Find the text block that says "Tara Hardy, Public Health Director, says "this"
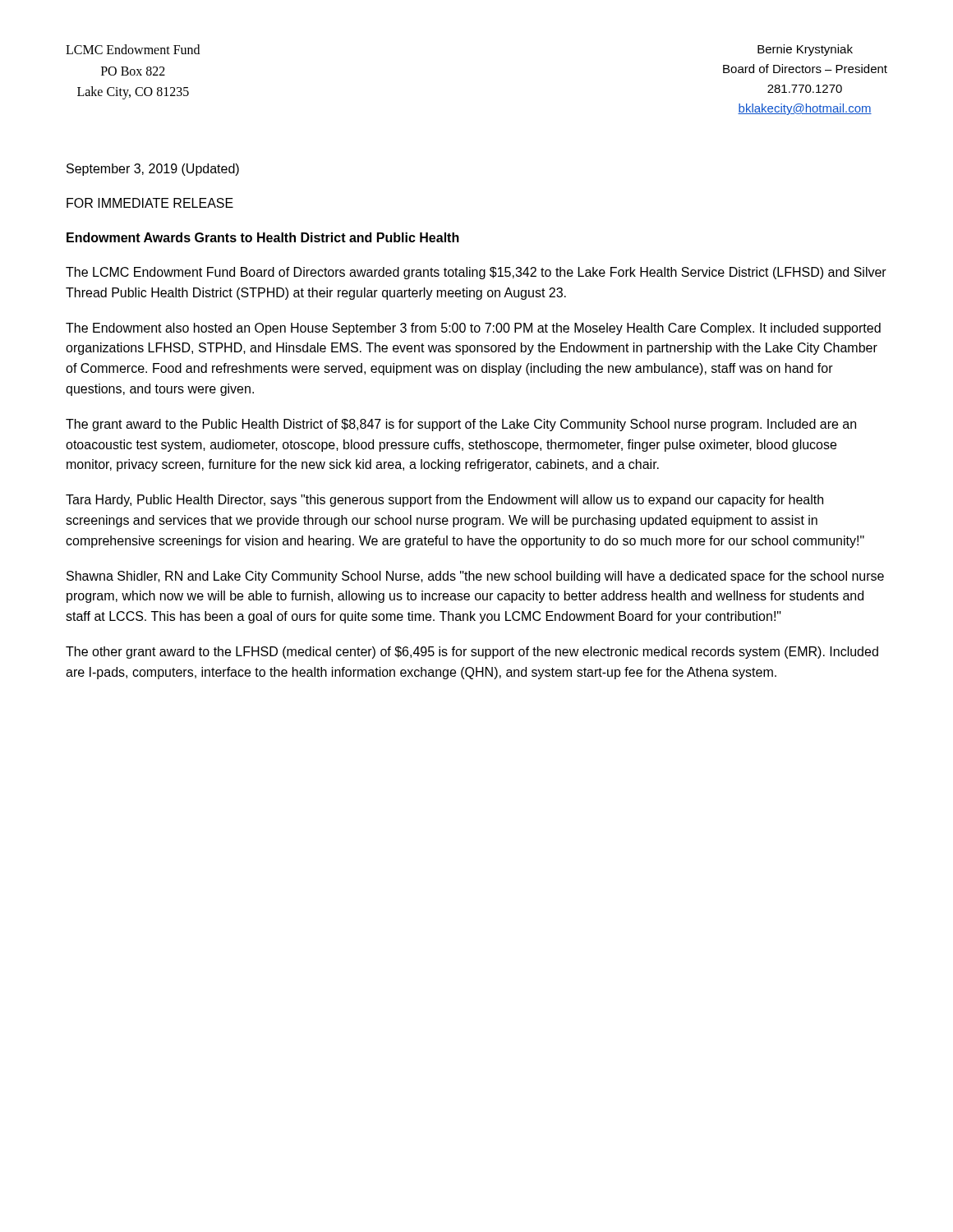 465,520
